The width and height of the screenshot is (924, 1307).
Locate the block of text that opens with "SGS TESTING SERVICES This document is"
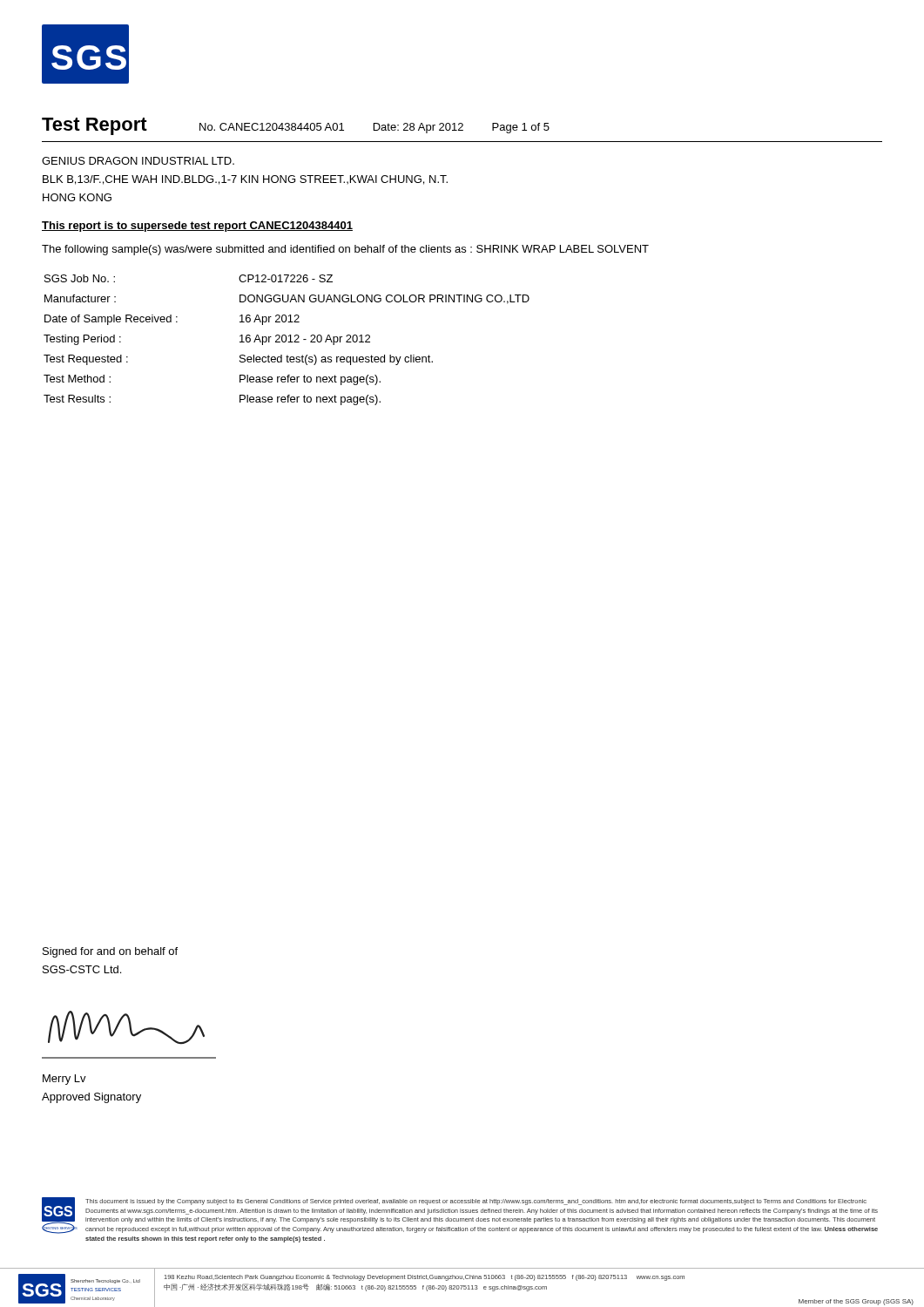click(x=462, y=1221)
